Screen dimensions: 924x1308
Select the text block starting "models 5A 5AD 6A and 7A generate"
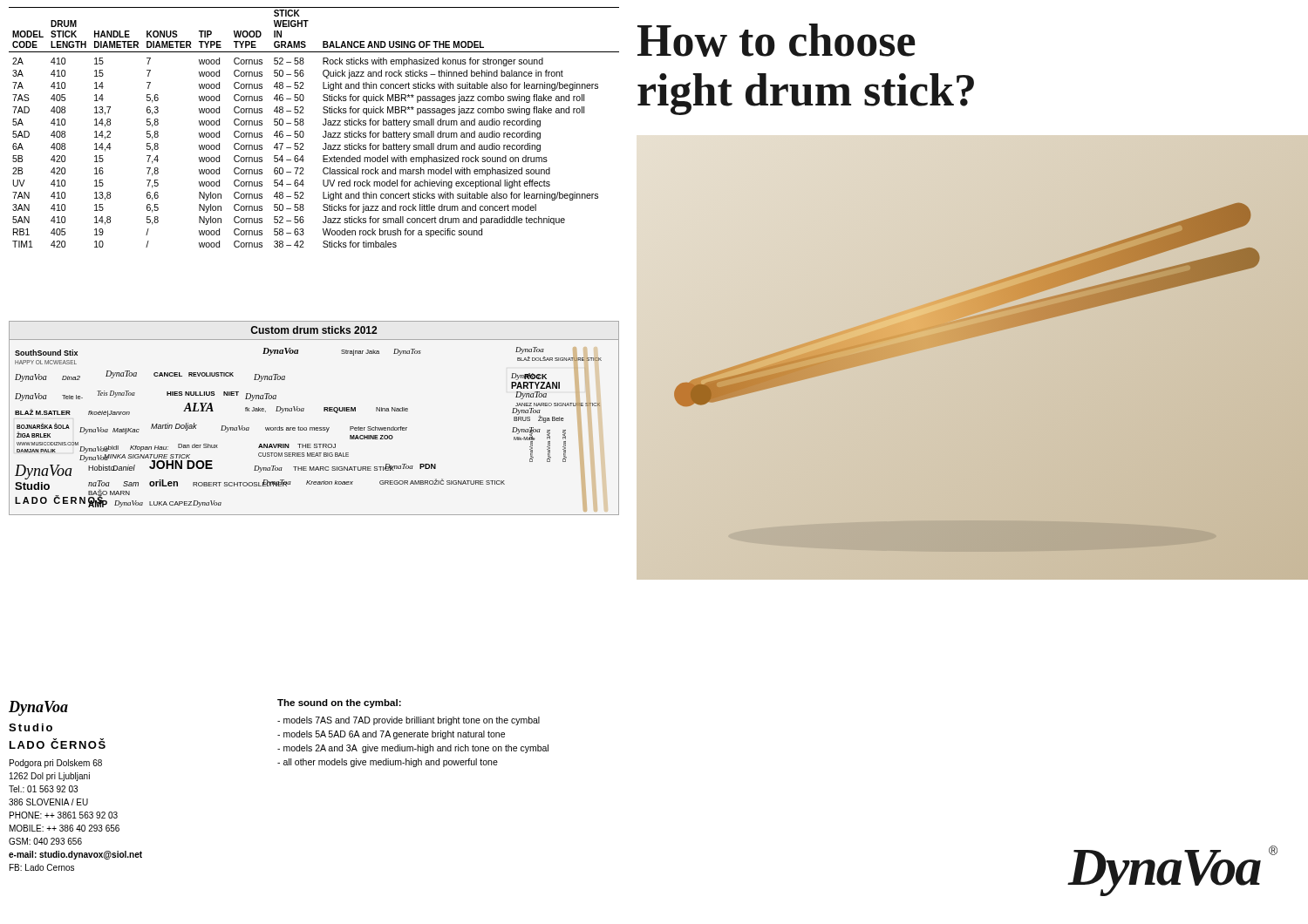[391, 734]
